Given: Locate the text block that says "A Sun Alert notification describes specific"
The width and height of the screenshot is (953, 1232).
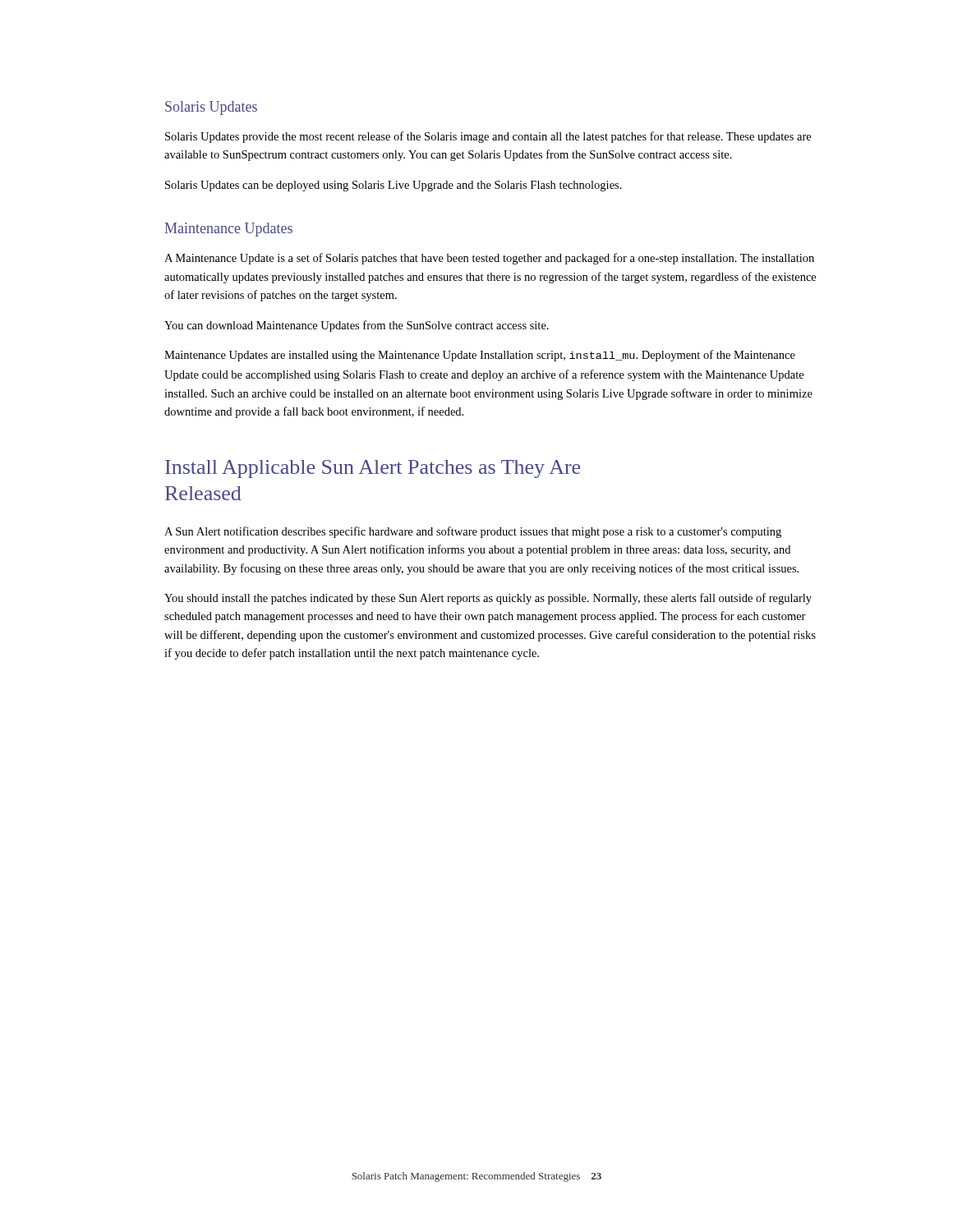Looking at the screenshot, I should (x=482, y=550).
